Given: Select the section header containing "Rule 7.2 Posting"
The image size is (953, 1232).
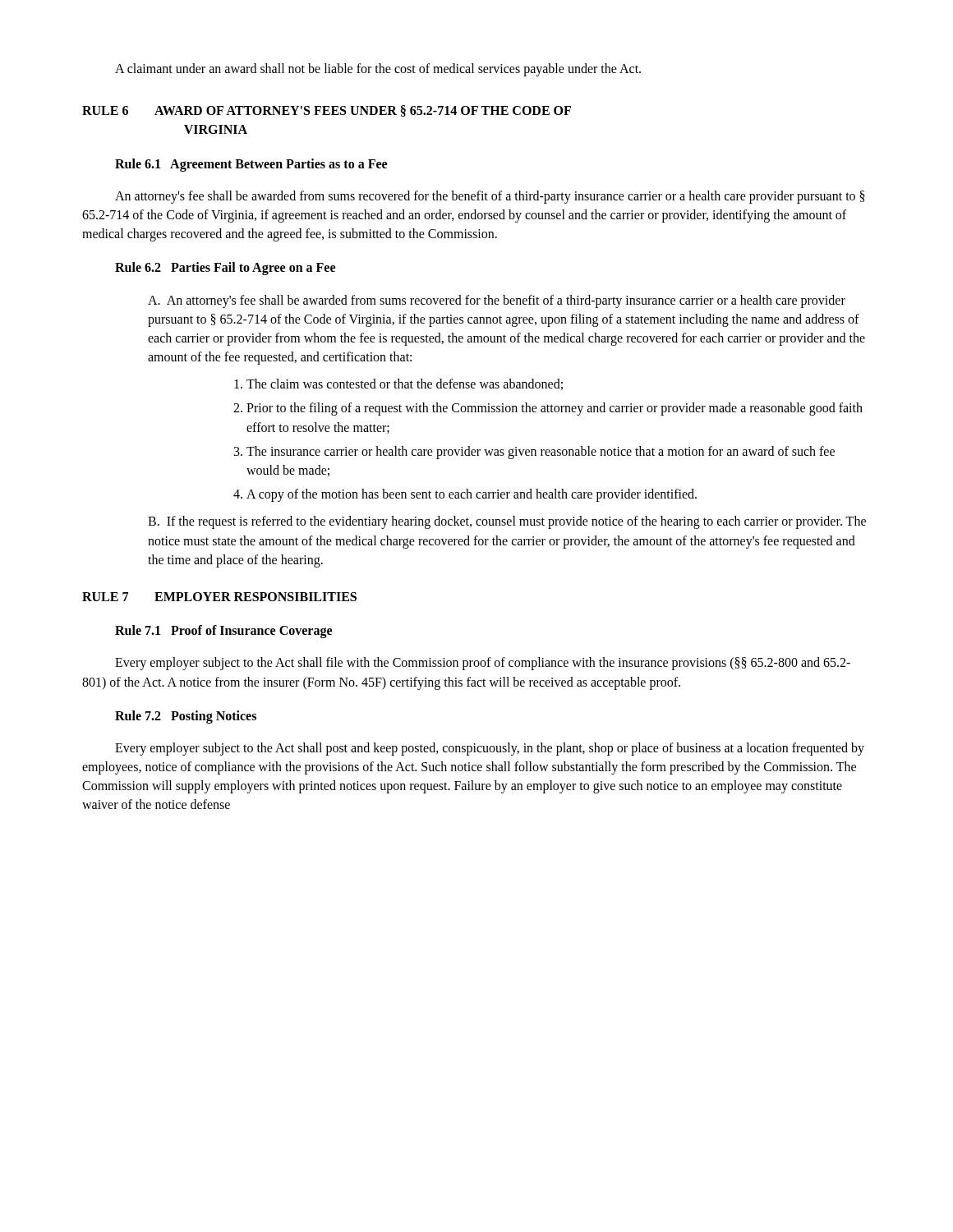Looking at the screenshot, I should pyautogui.click(x=186, y=717).
